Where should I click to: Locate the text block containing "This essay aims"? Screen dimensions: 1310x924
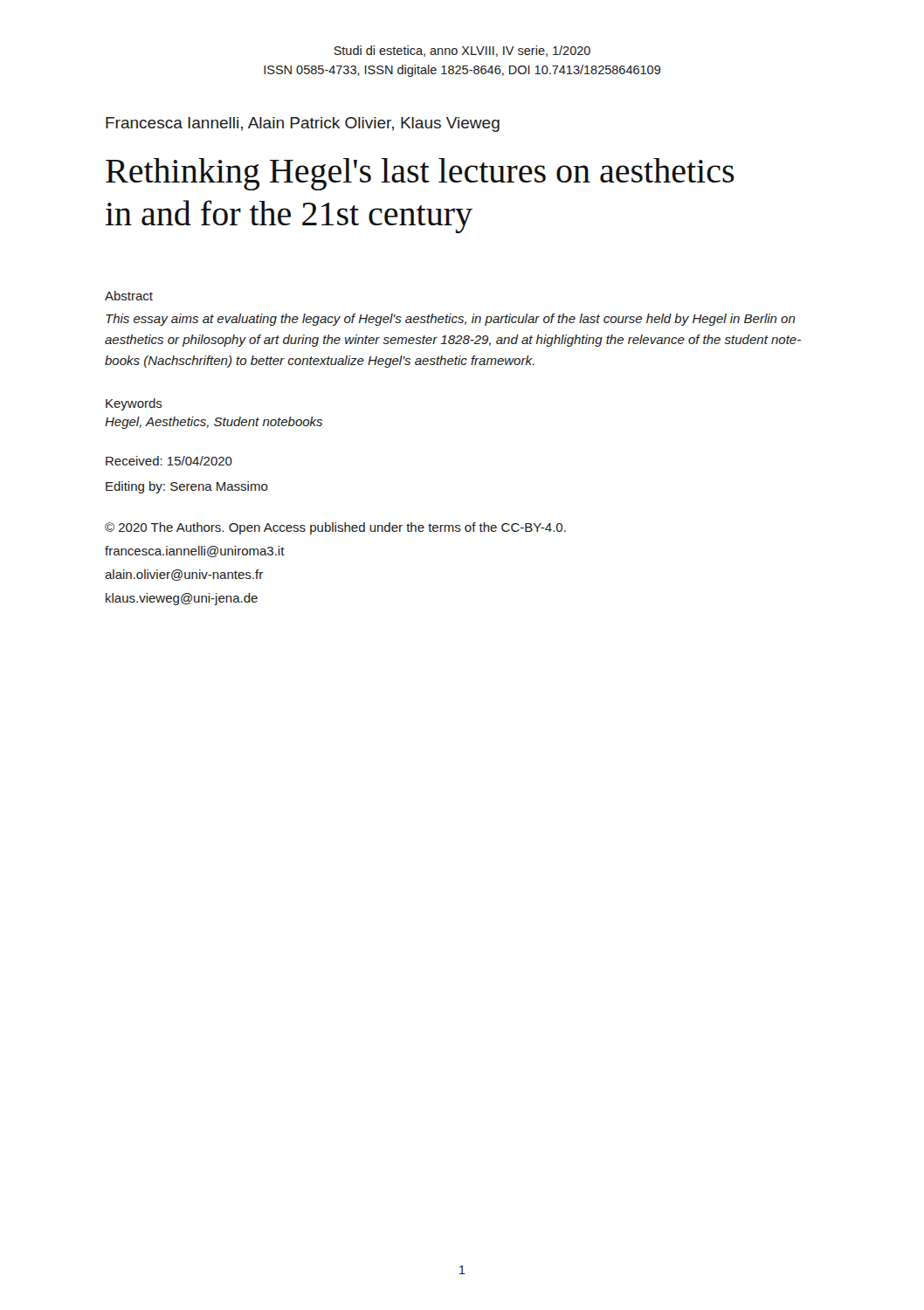point(453,339)
